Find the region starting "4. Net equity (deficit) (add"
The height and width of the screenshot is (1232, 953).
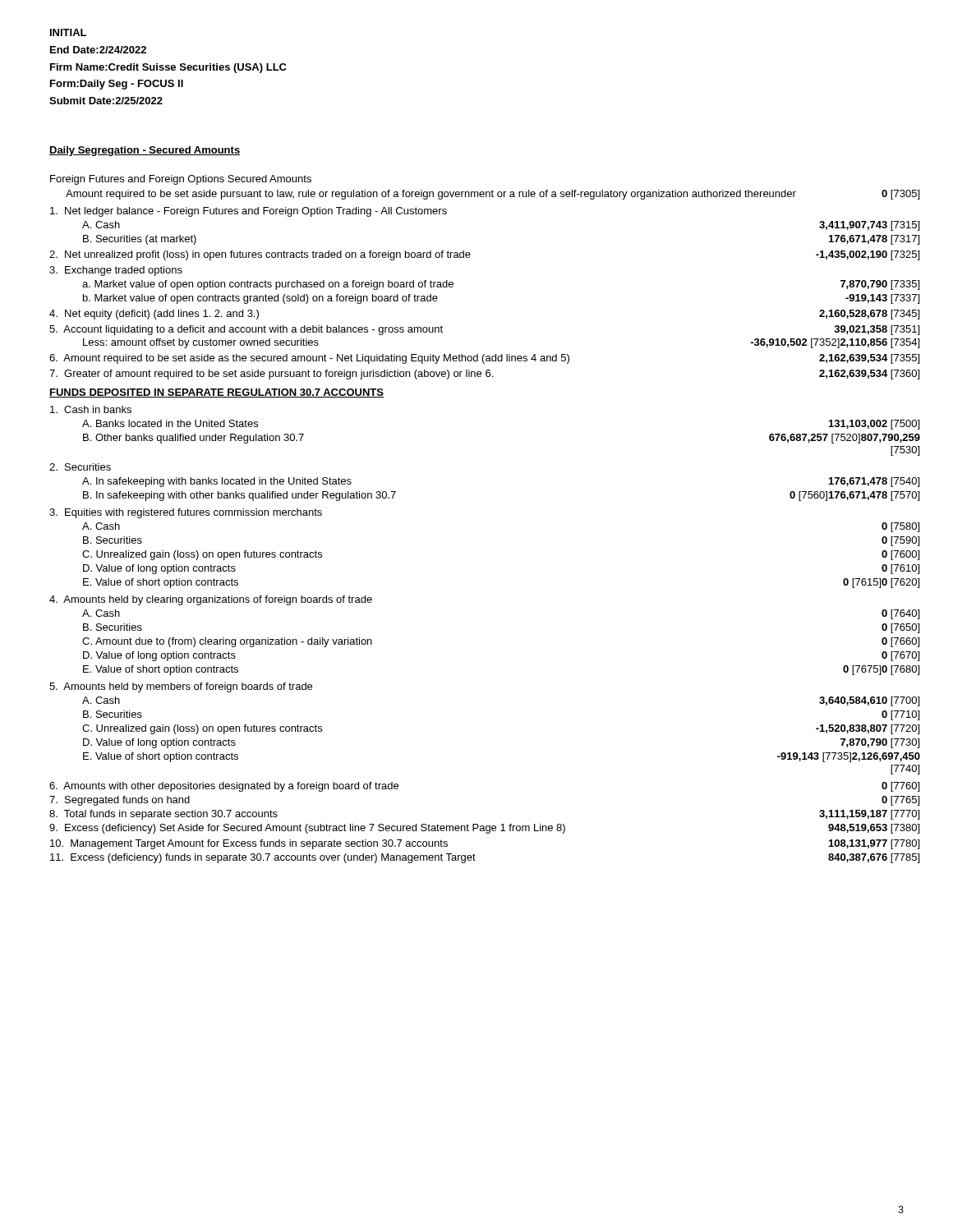(x=161, y=314)
